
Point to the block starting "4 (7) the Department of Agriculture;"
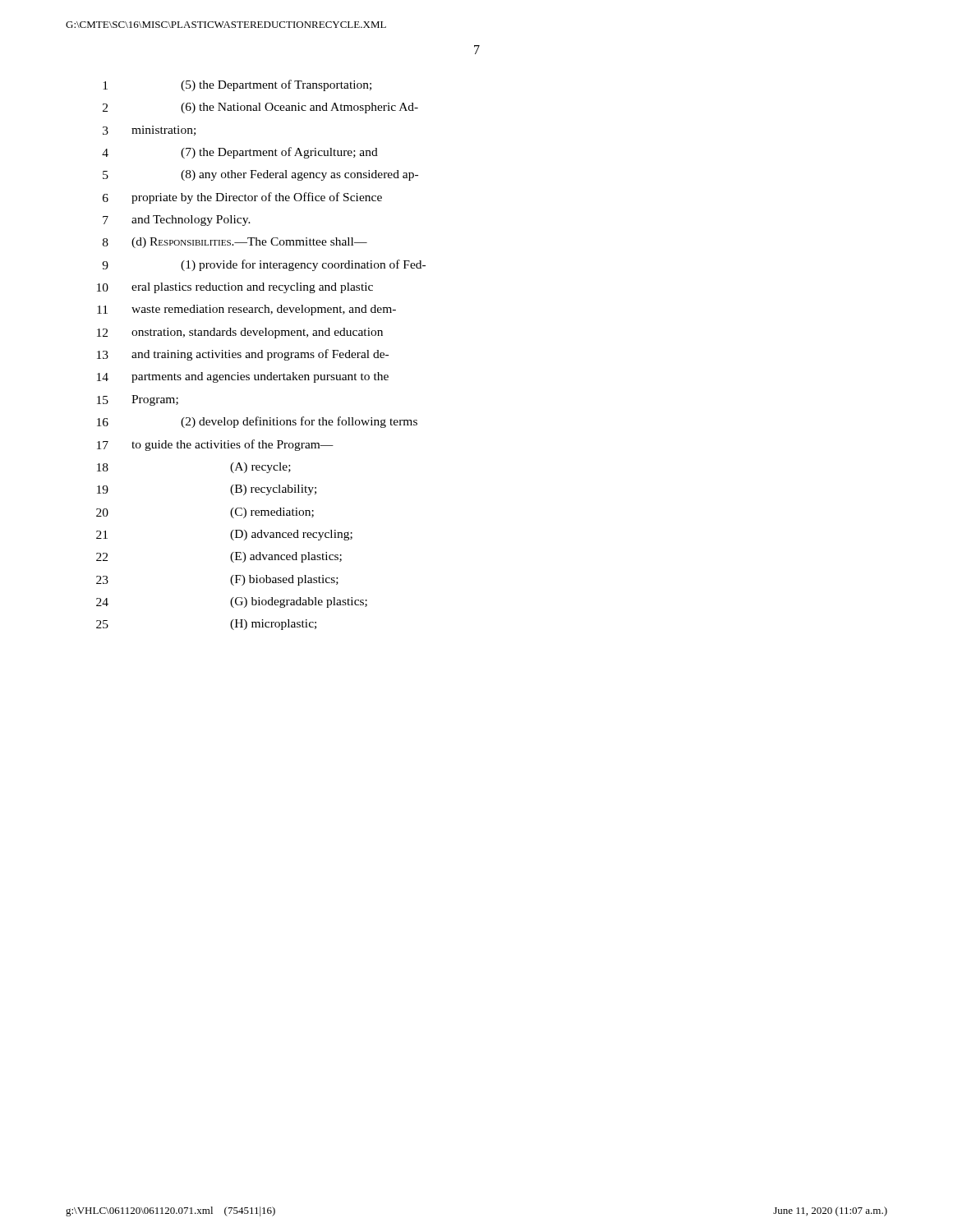tap(240, 153)
